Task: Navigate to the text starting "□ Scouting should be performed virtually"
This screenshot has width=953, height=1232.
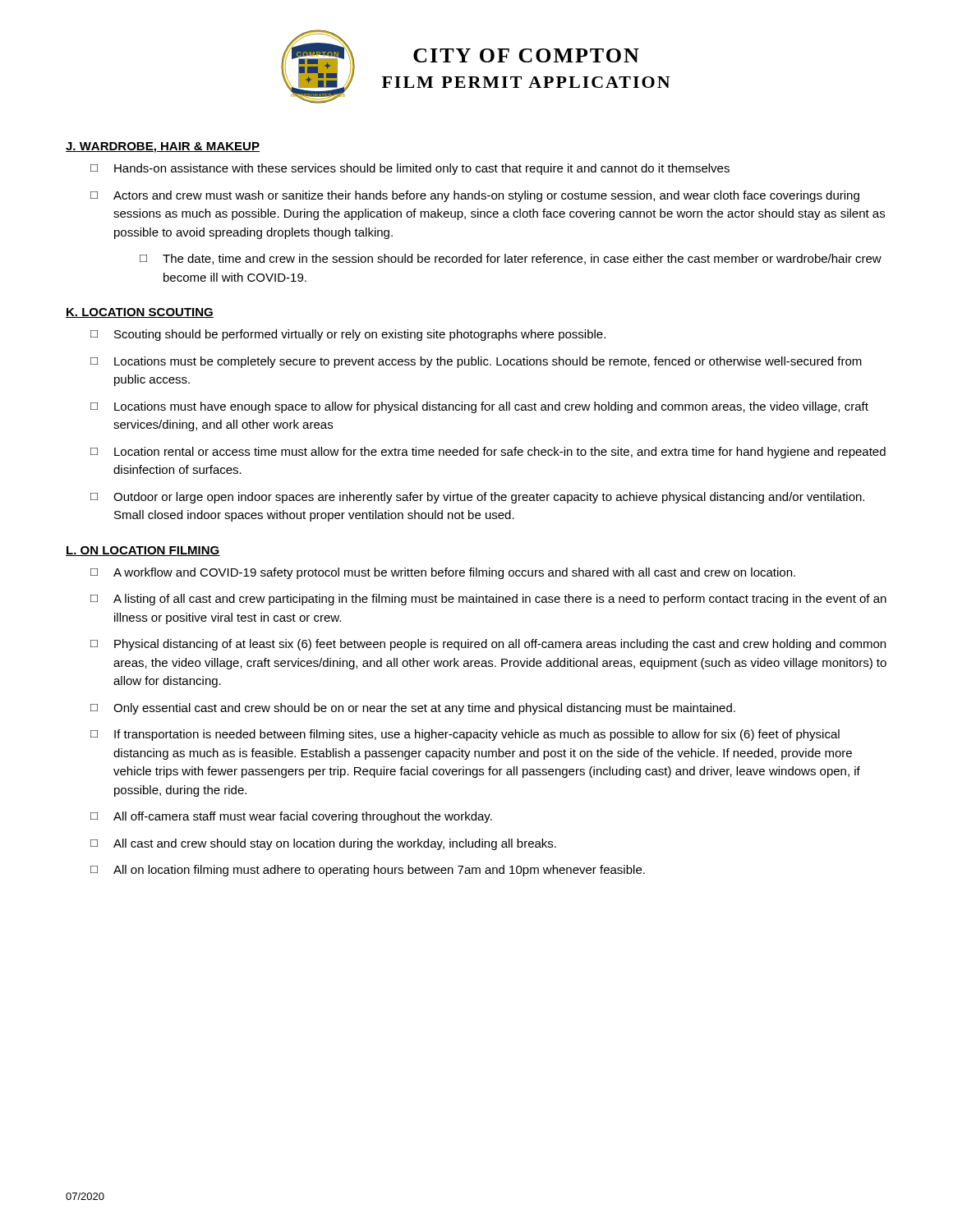Action: point(489,334)
